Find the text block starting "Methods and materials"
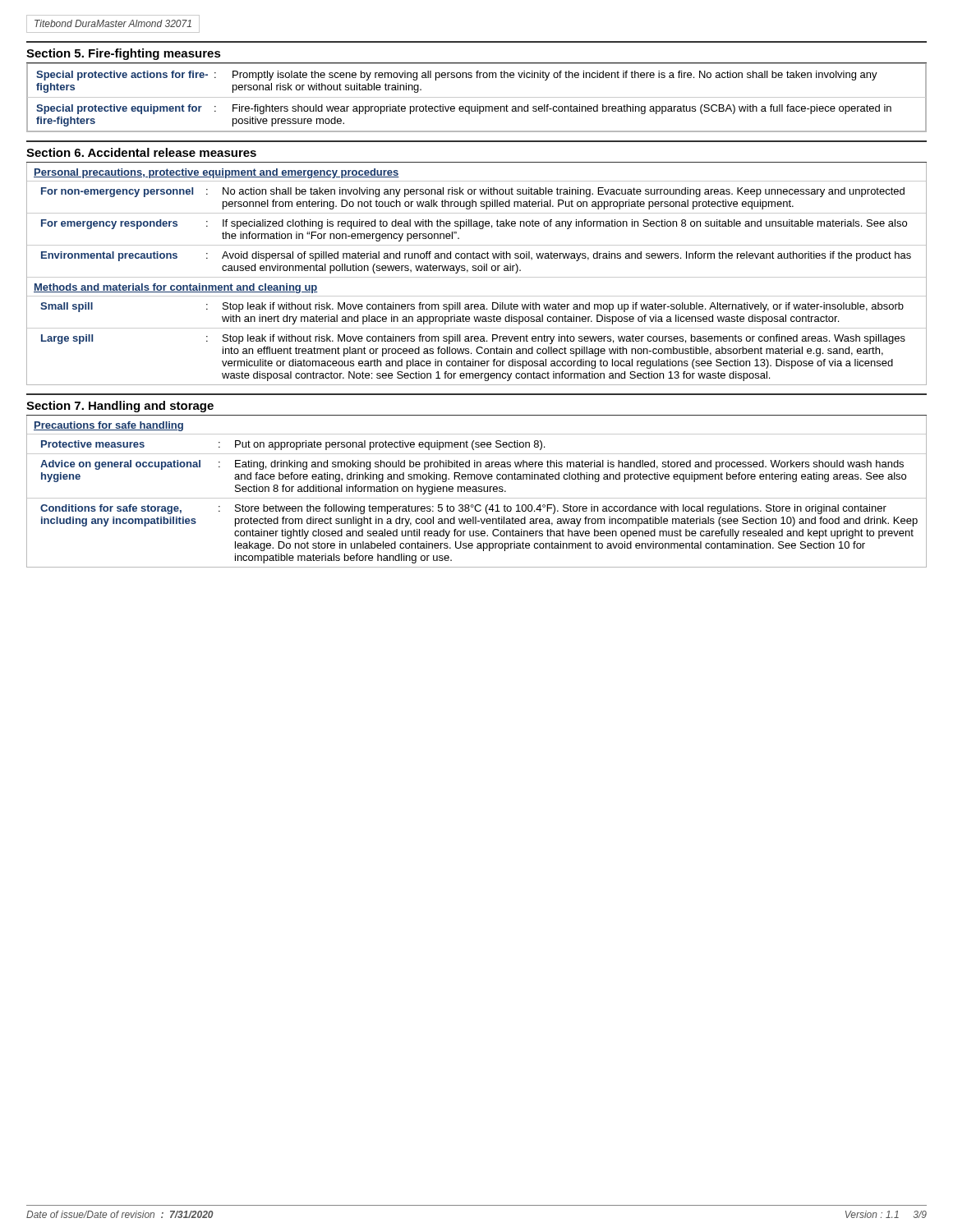The image size is (953, 1232). tap(175, 287)
